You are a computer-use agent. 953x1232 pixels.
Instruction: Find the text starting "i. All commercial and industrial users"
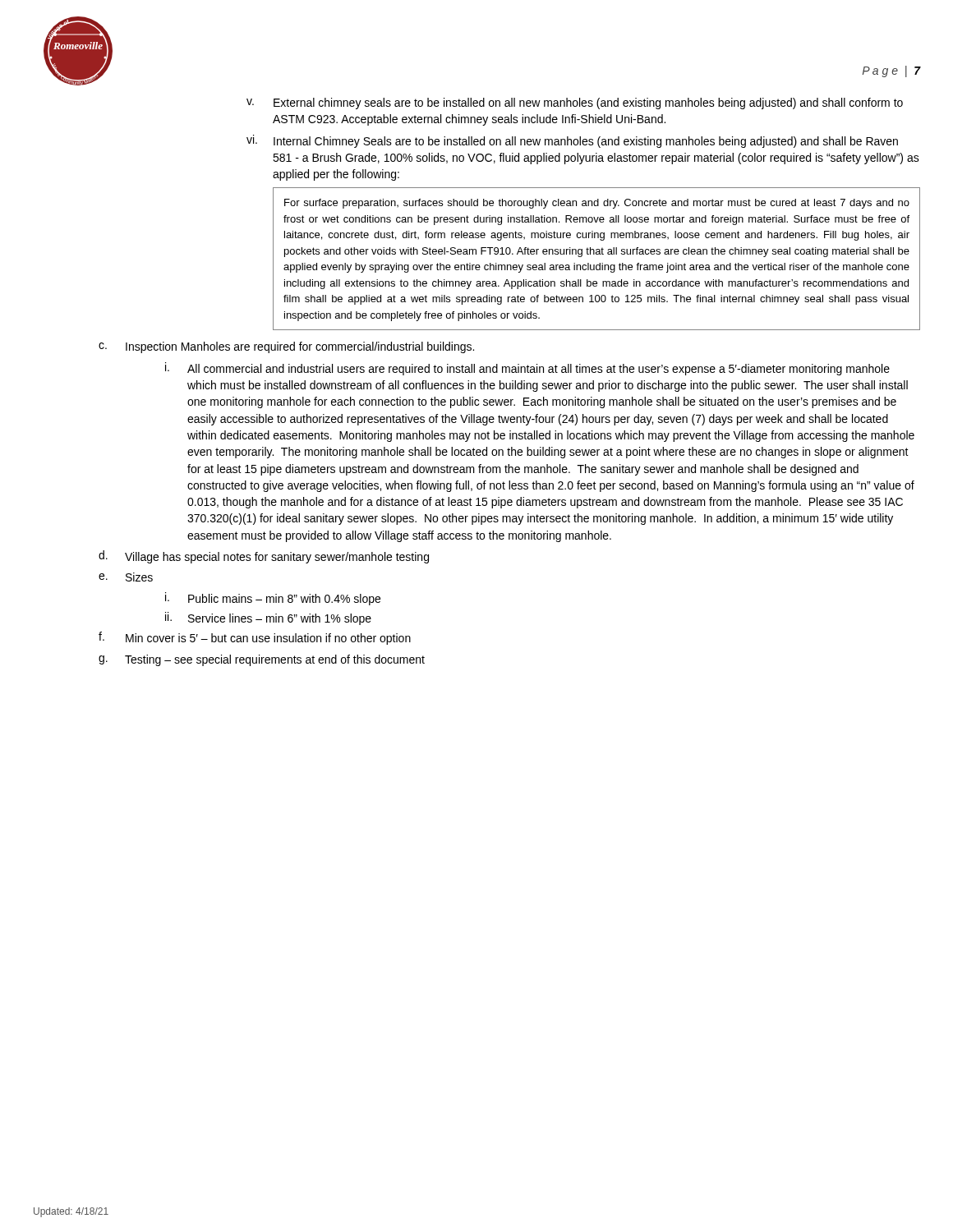pos(542,452)
